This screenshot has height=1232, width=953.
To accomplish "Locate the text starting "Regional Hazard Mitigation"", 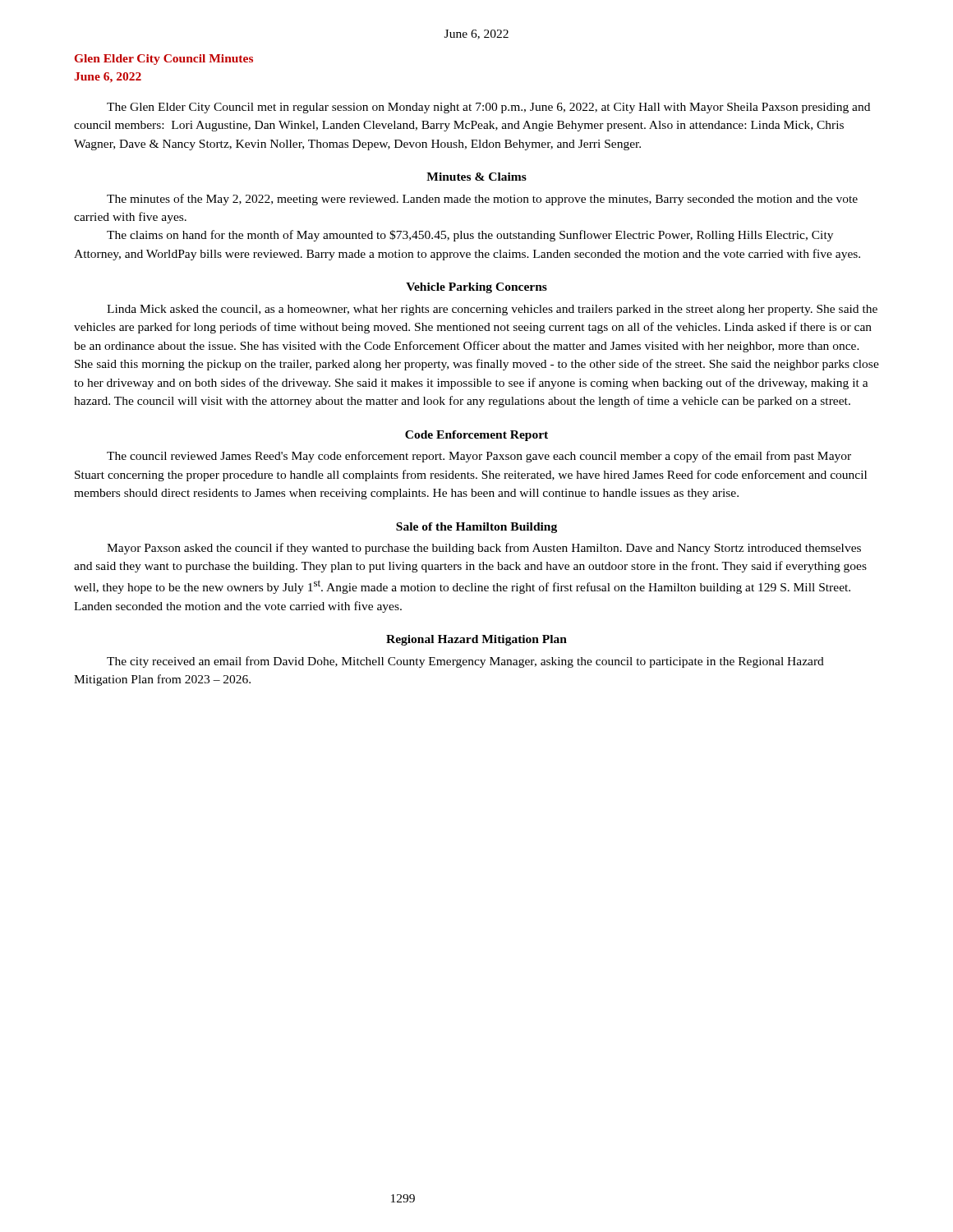I will click(476, 639).
